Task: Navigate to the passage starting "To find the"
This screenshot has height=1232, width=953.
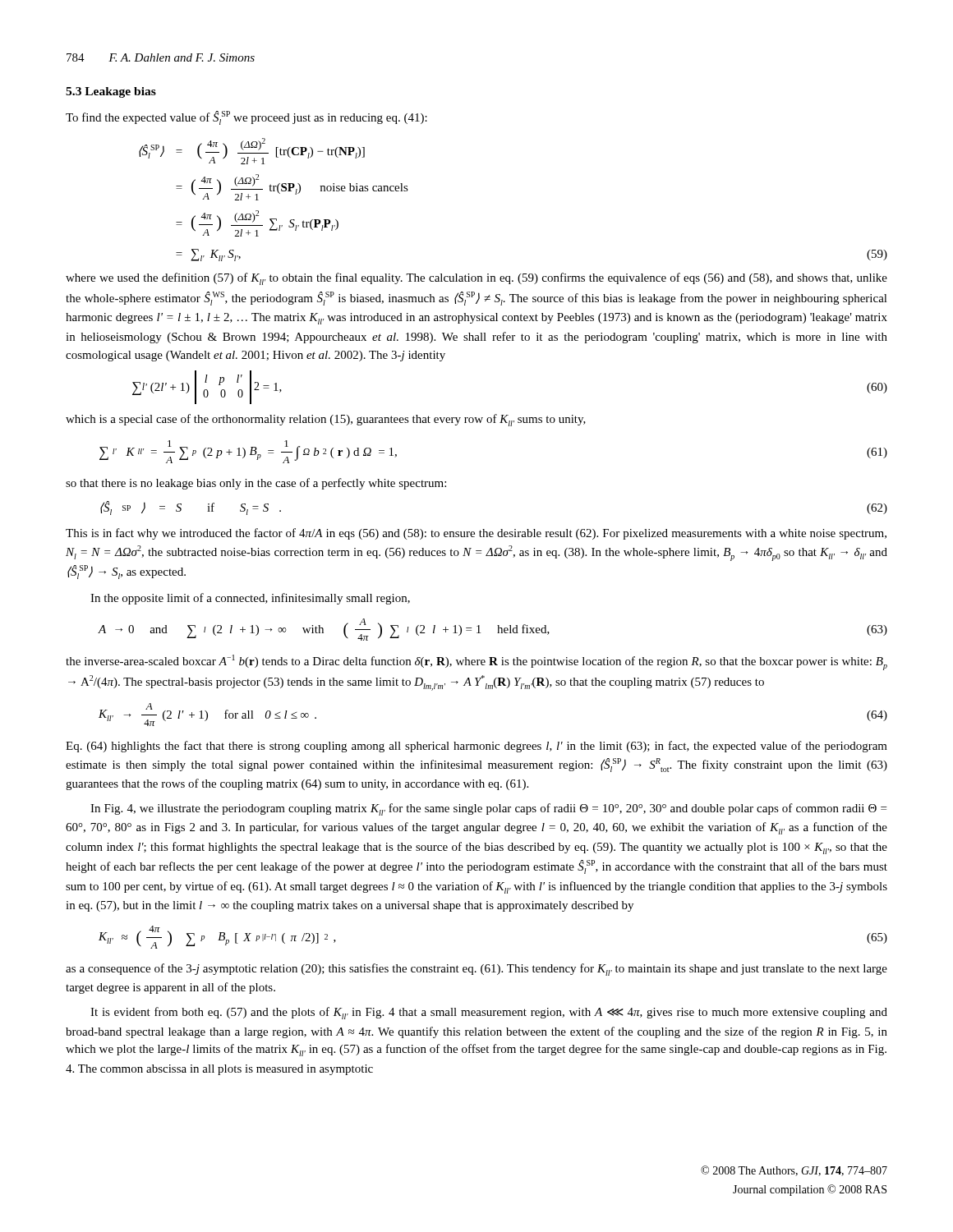Action: (x=247, y=118)
